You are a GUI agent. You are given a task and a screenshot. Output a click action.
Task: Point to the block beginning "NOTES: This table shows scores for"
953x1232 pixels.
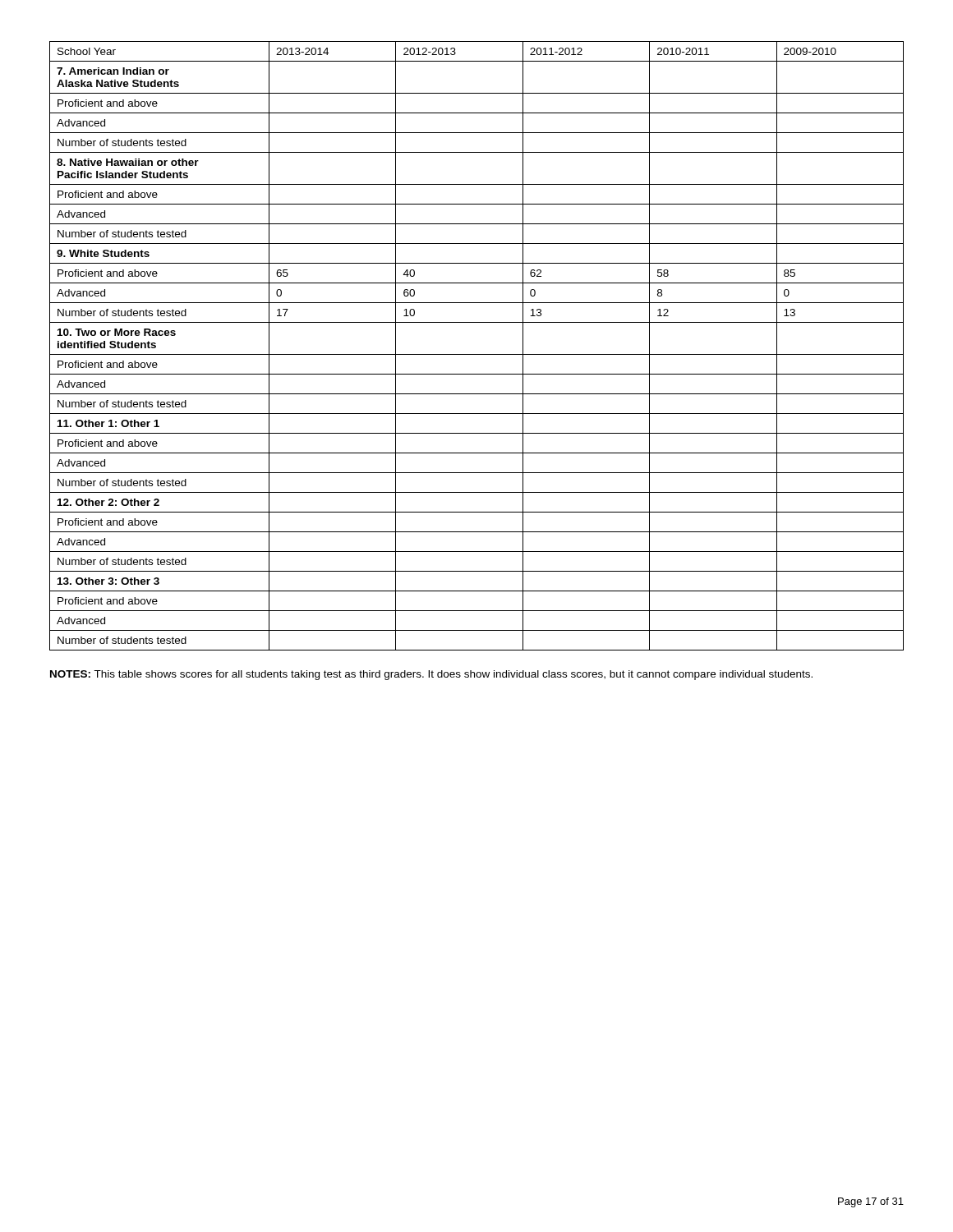pos(431,674)
